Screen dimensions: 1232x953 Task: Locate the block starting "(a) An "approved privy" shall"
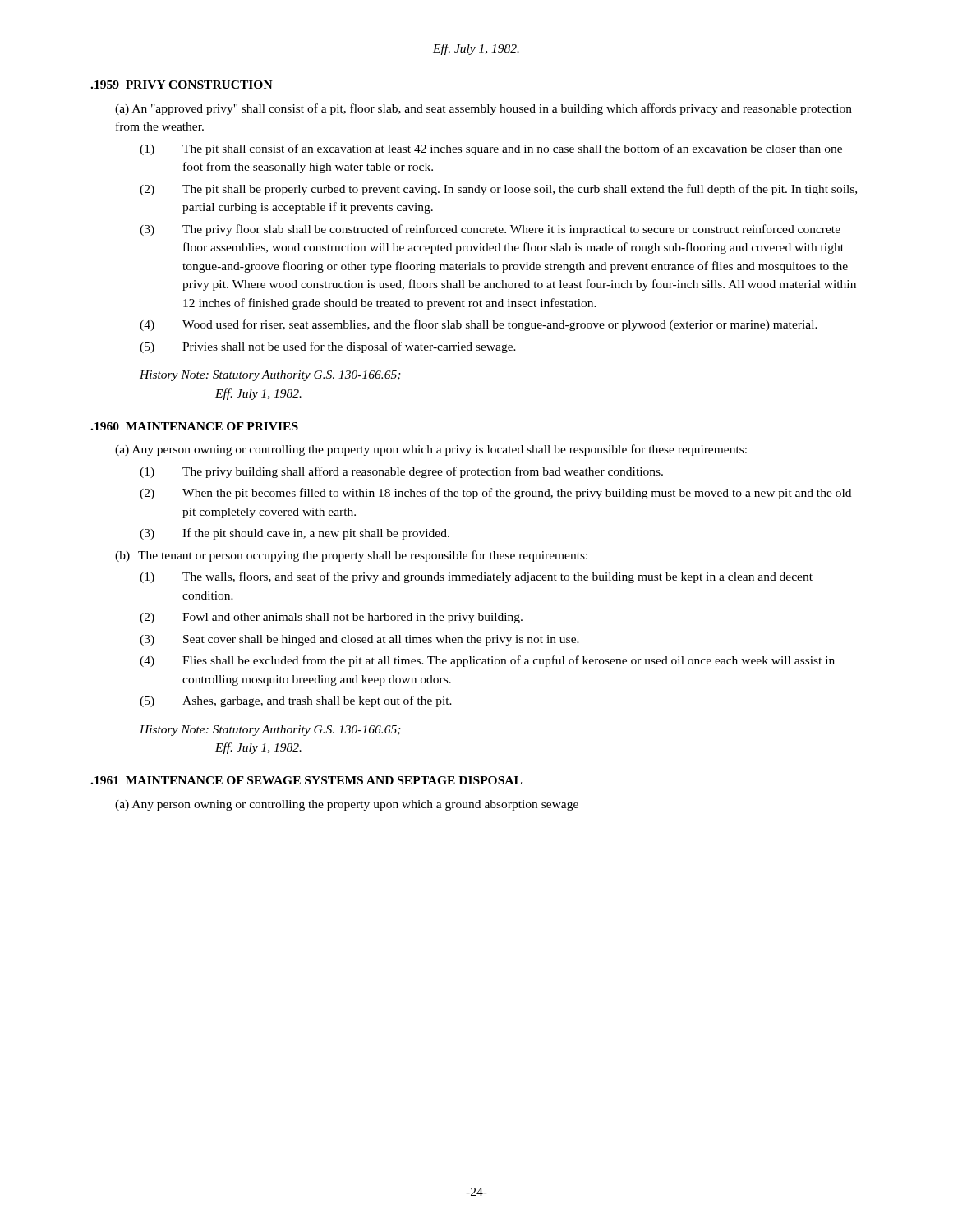[483, 117]
